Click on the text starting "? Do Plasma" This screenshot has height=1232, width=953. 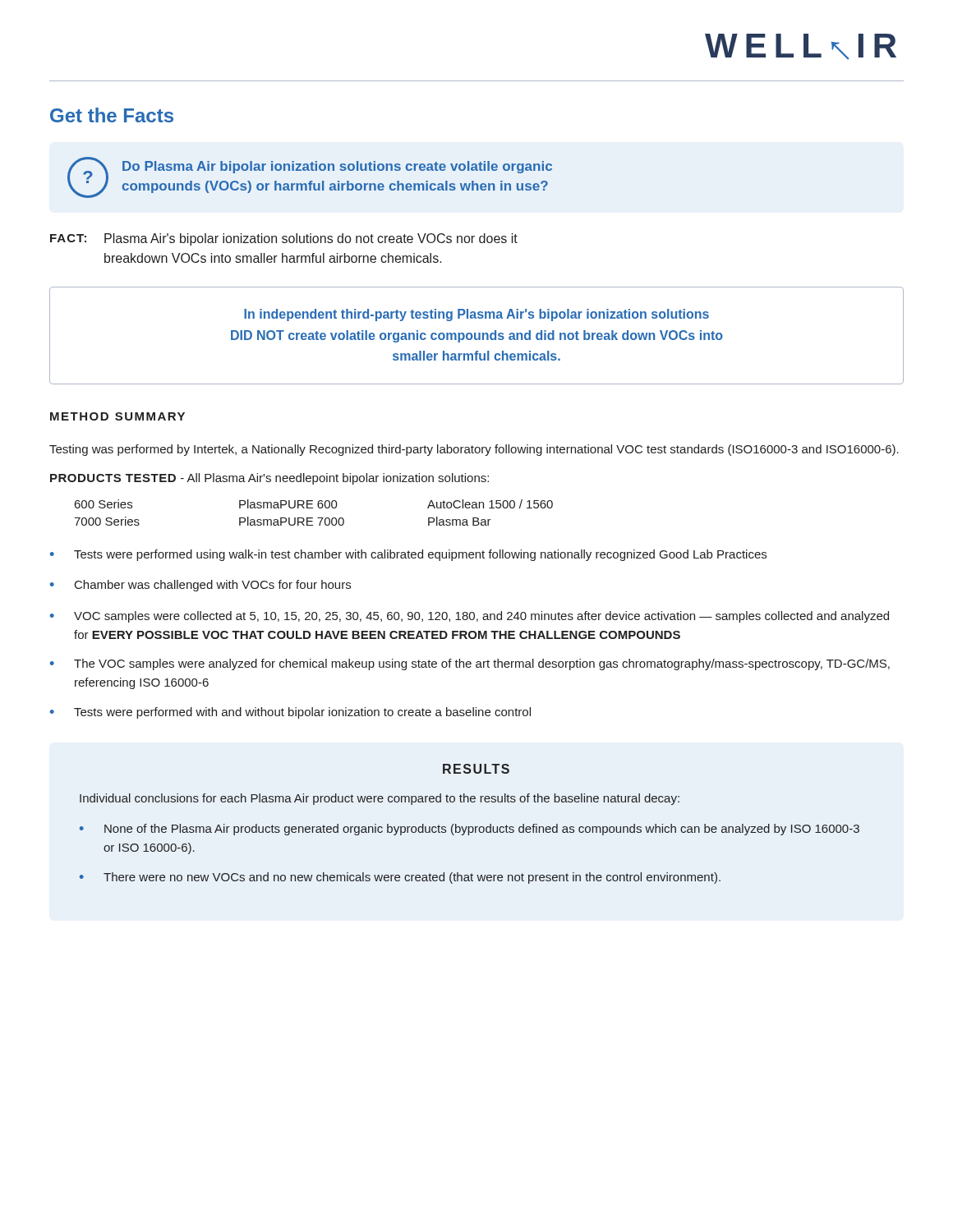coord(310,177)
